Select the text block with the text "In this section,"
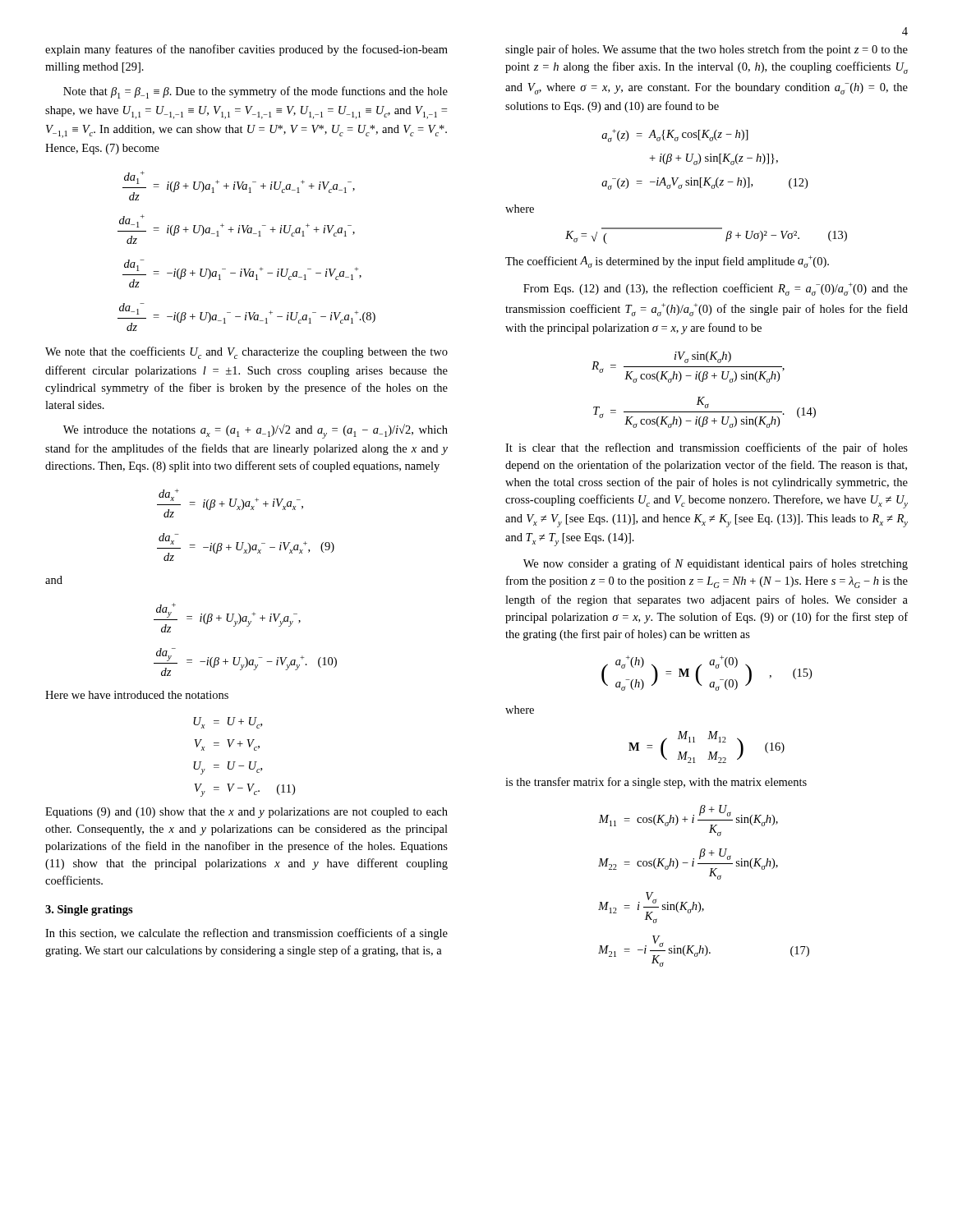953x1232 pixels. pyautogui.click(x=246, y=942)
